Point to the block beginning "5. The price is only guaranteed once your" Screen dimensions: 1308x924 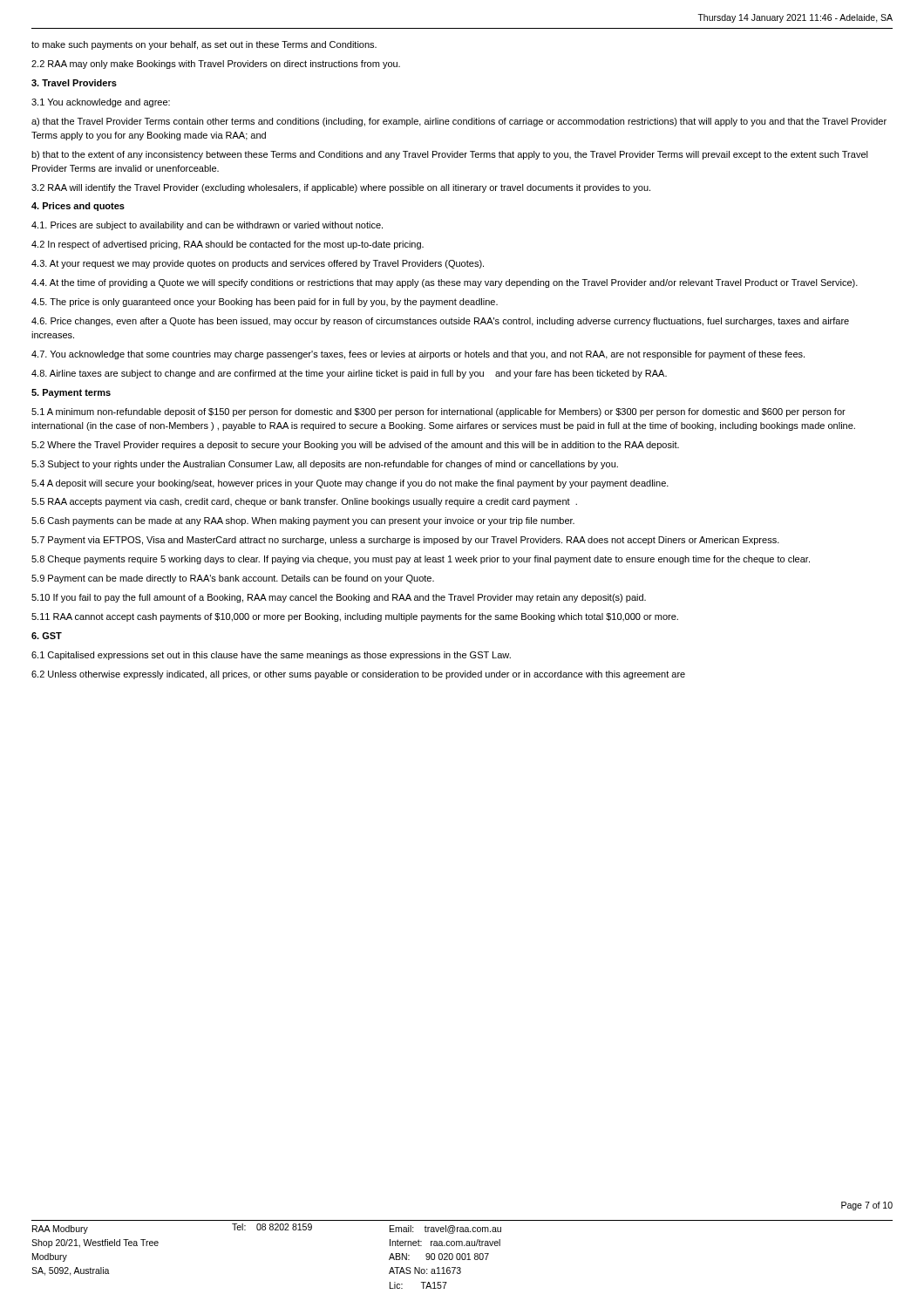[462, 303]
